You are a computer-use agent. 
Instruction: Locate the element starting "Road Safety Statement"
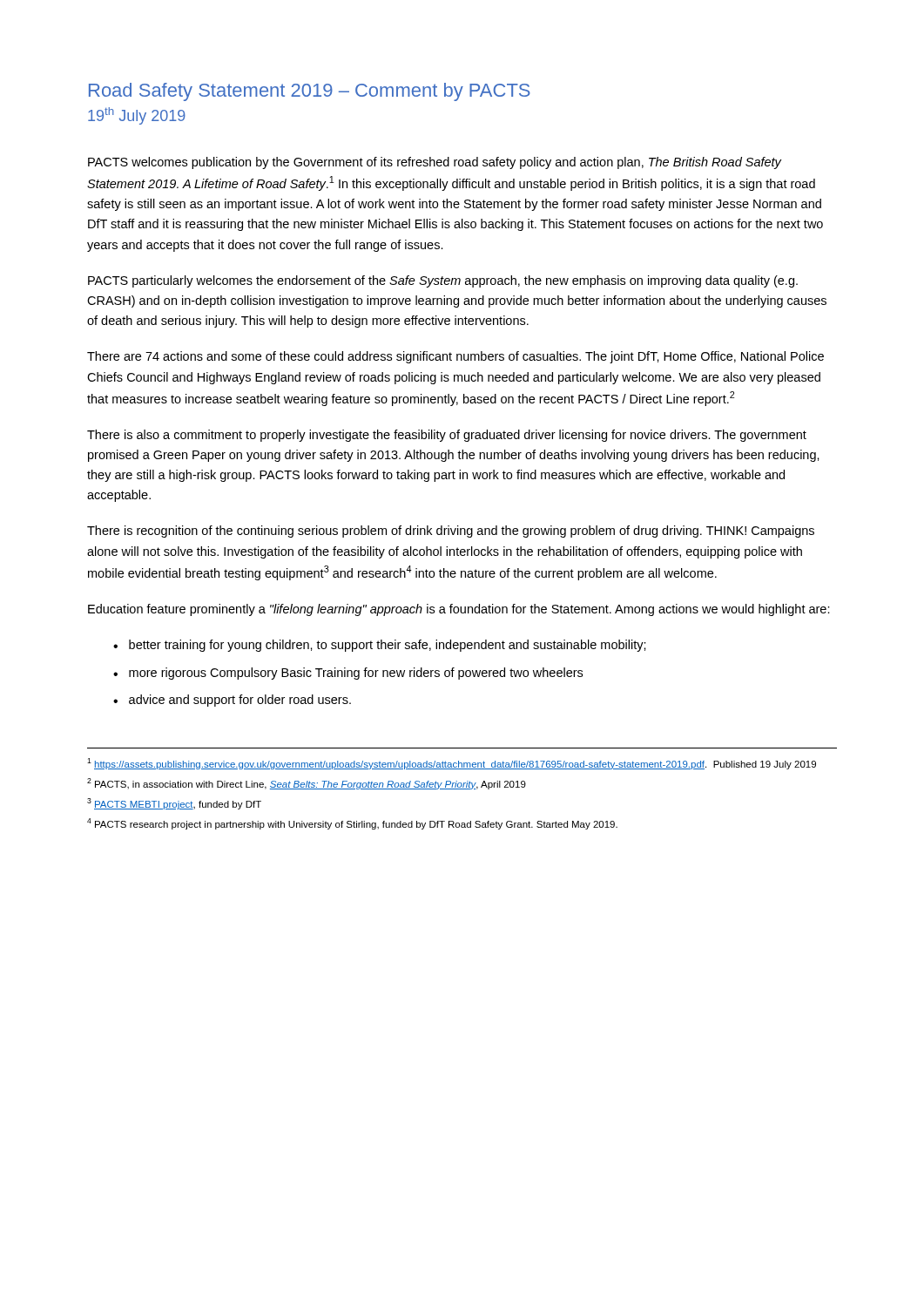click(462, 103)
